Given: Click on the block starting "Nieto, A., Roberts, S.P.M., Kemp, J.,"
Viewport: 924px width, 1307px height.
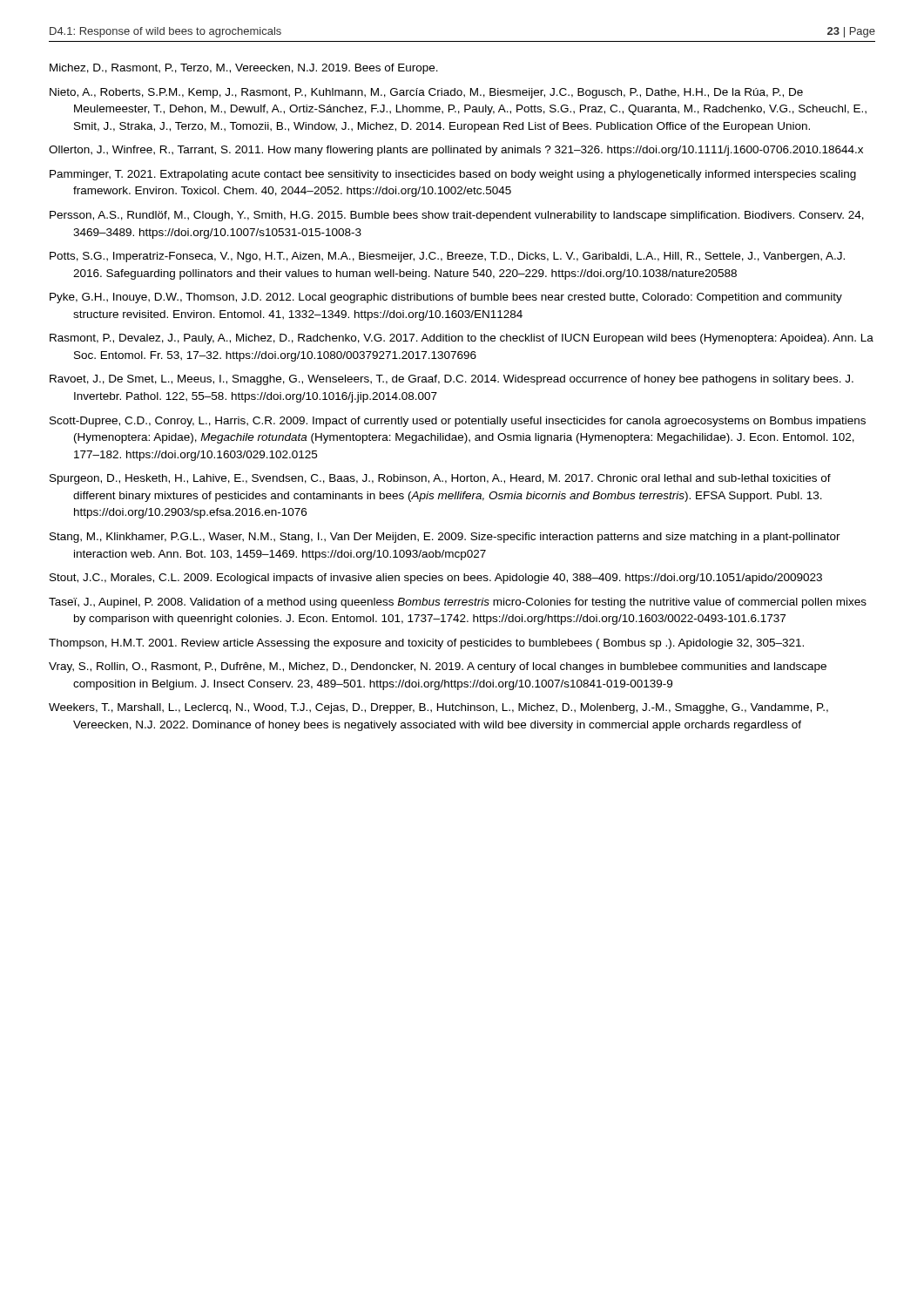Looking at the screenshot, I should click(458, 109).
